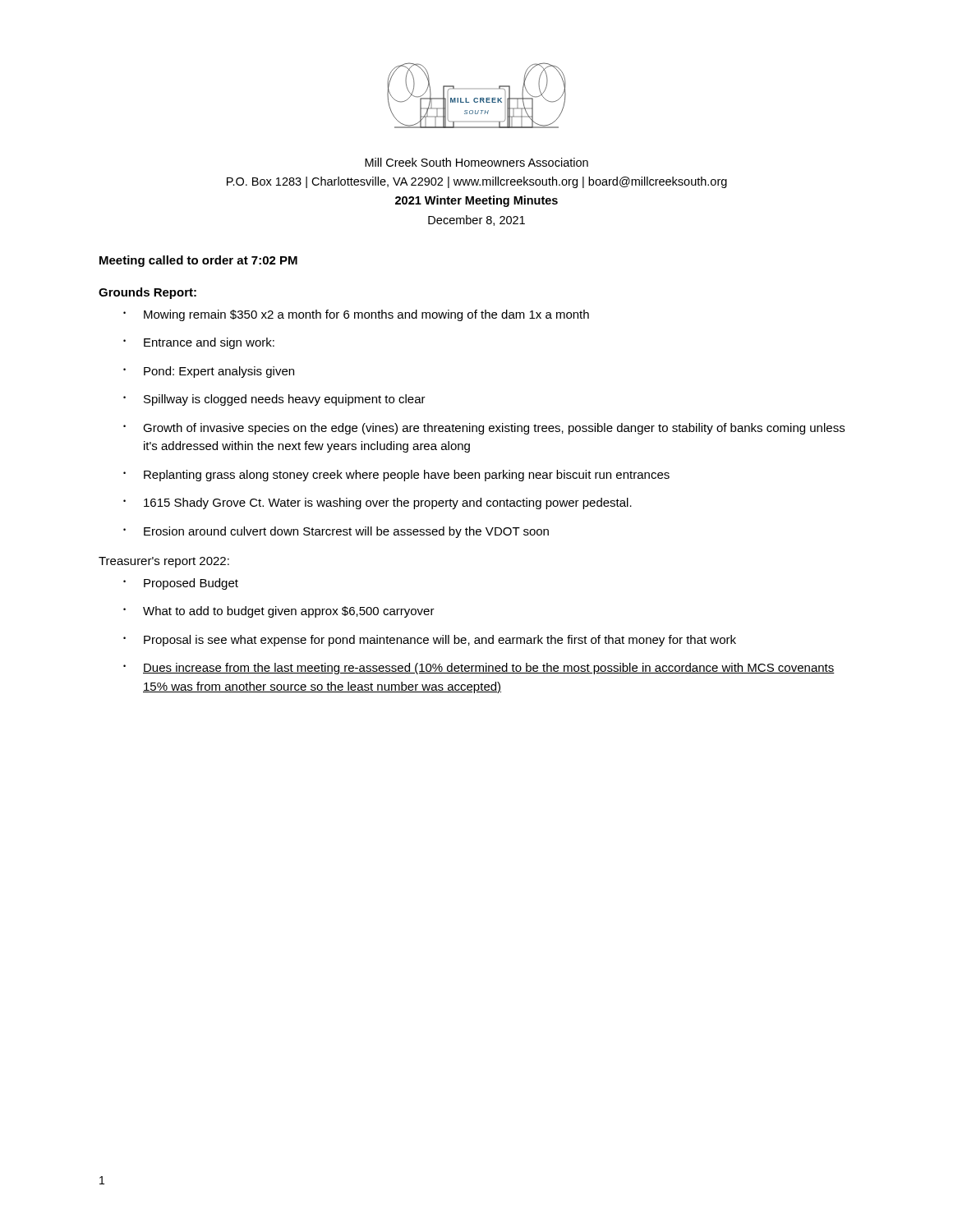Find the section header containing "Grounds Report:"
953x1232 pixels.
(148, 292)
